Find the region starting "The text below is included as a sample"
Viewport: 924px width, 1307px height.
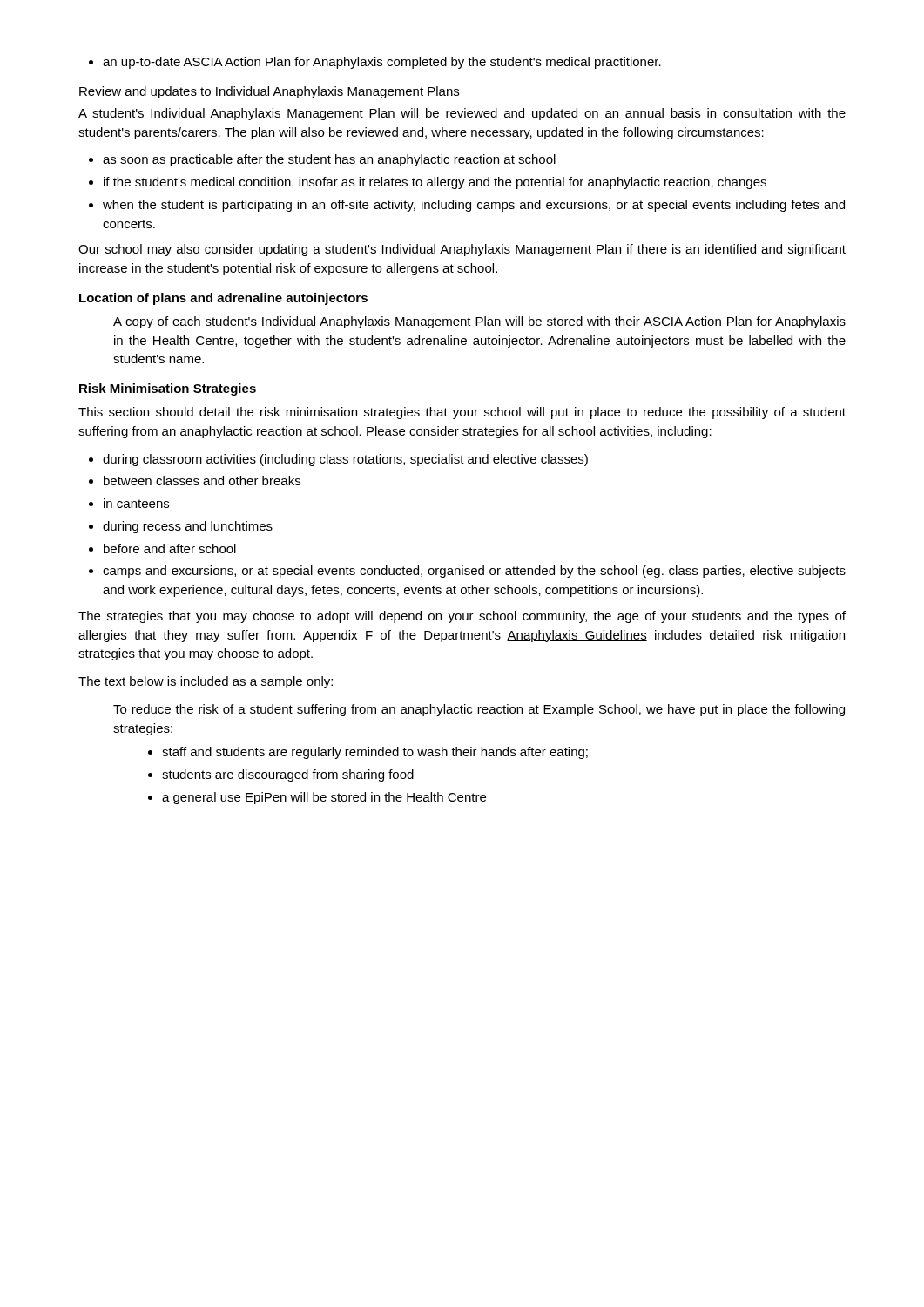click(206, 682)
